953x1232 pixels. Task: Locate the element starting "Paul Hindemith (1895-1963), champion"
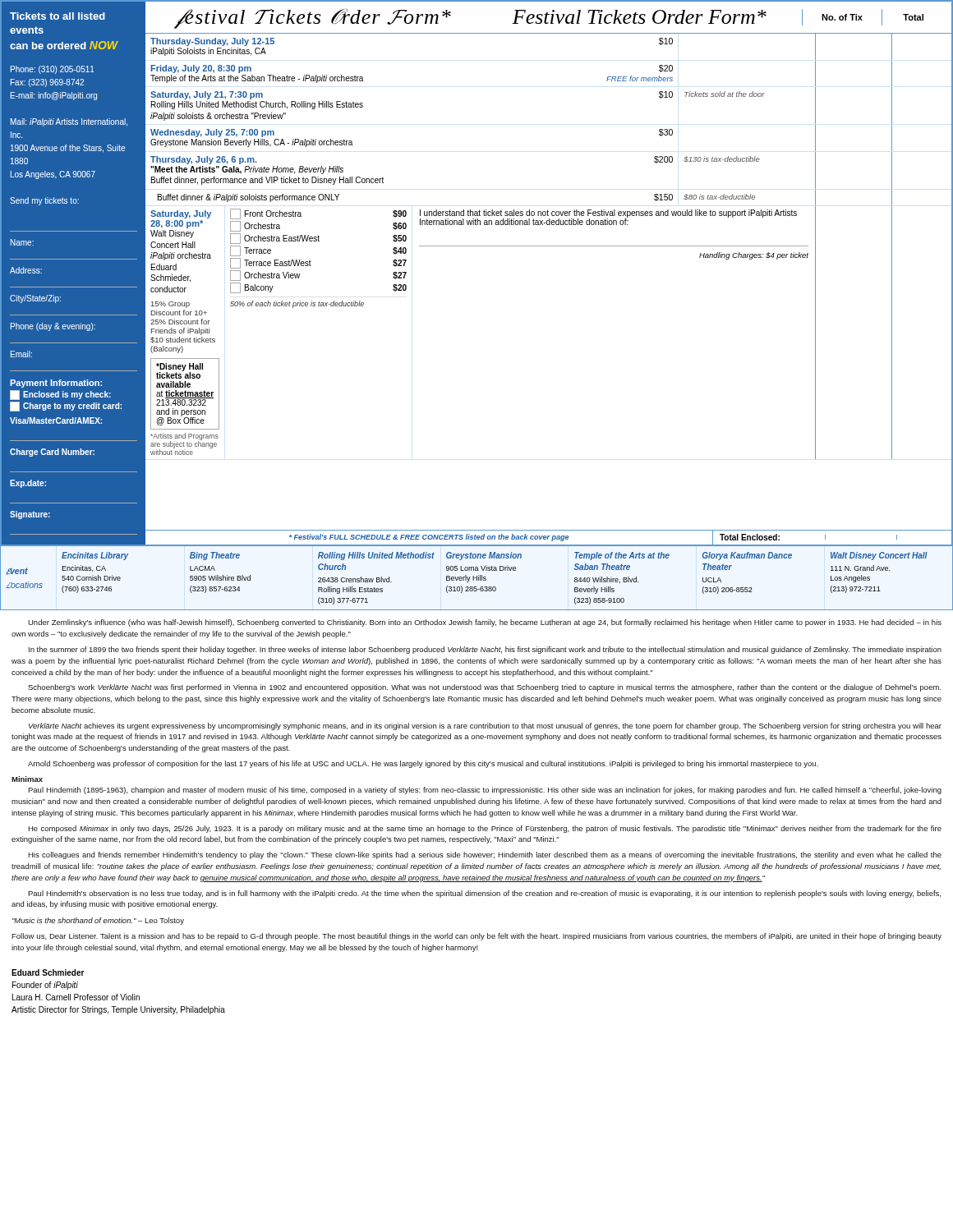click(476, 847)
